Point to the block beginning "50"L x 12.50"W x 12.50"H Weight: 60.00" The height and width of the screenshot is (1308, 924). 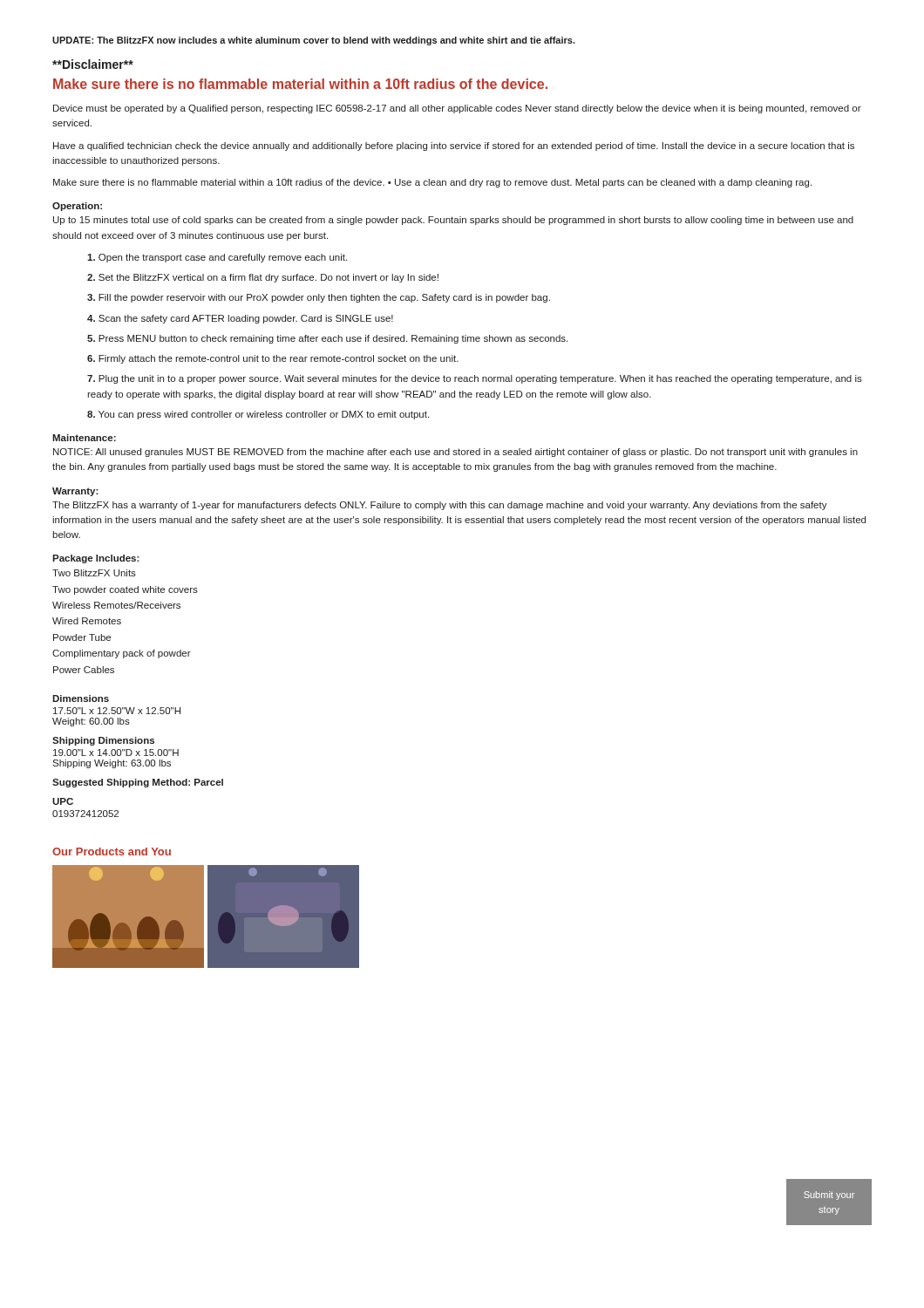coord(117,716)
